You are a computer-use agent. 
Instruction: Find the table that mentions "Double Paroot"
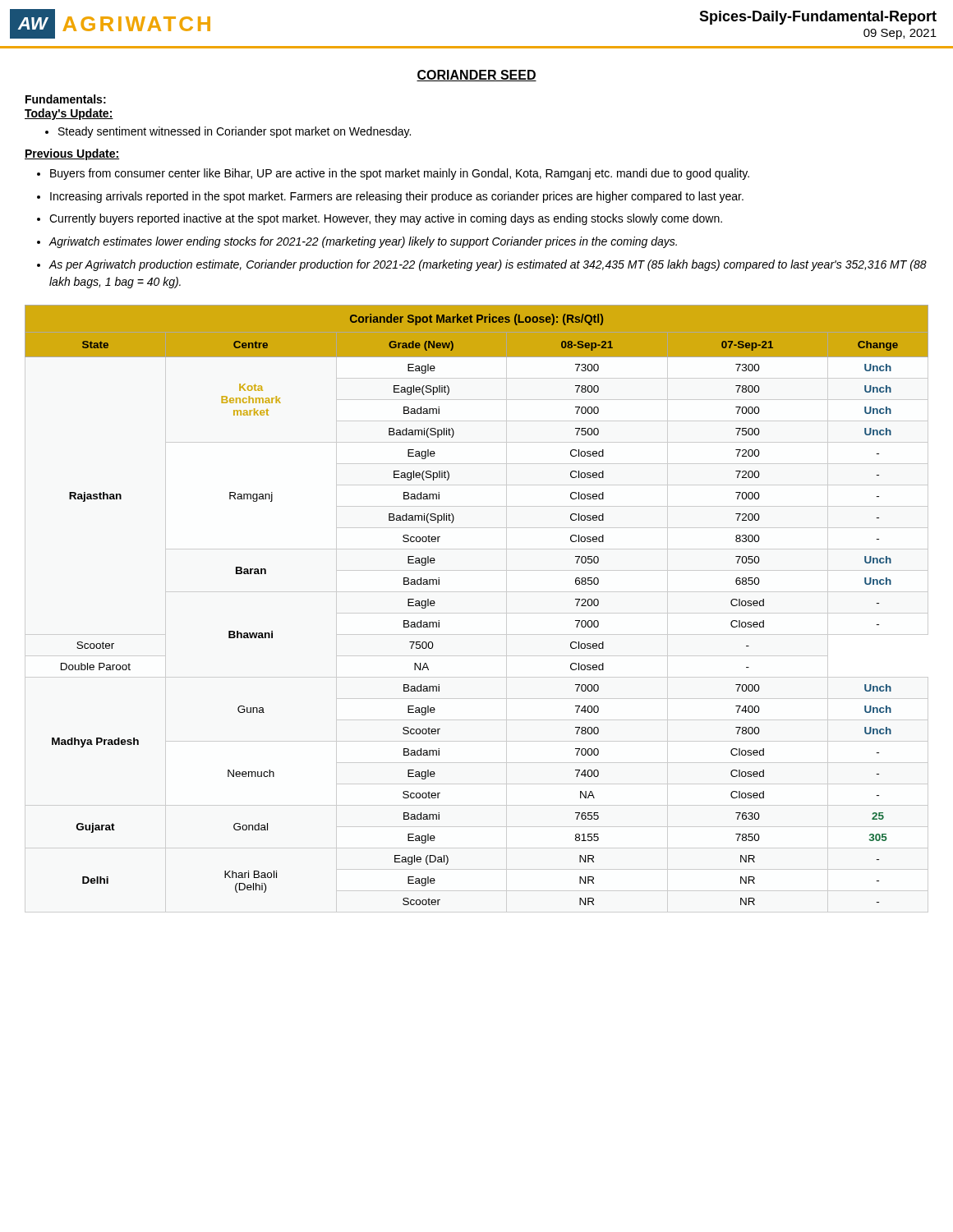pos(476,609)
